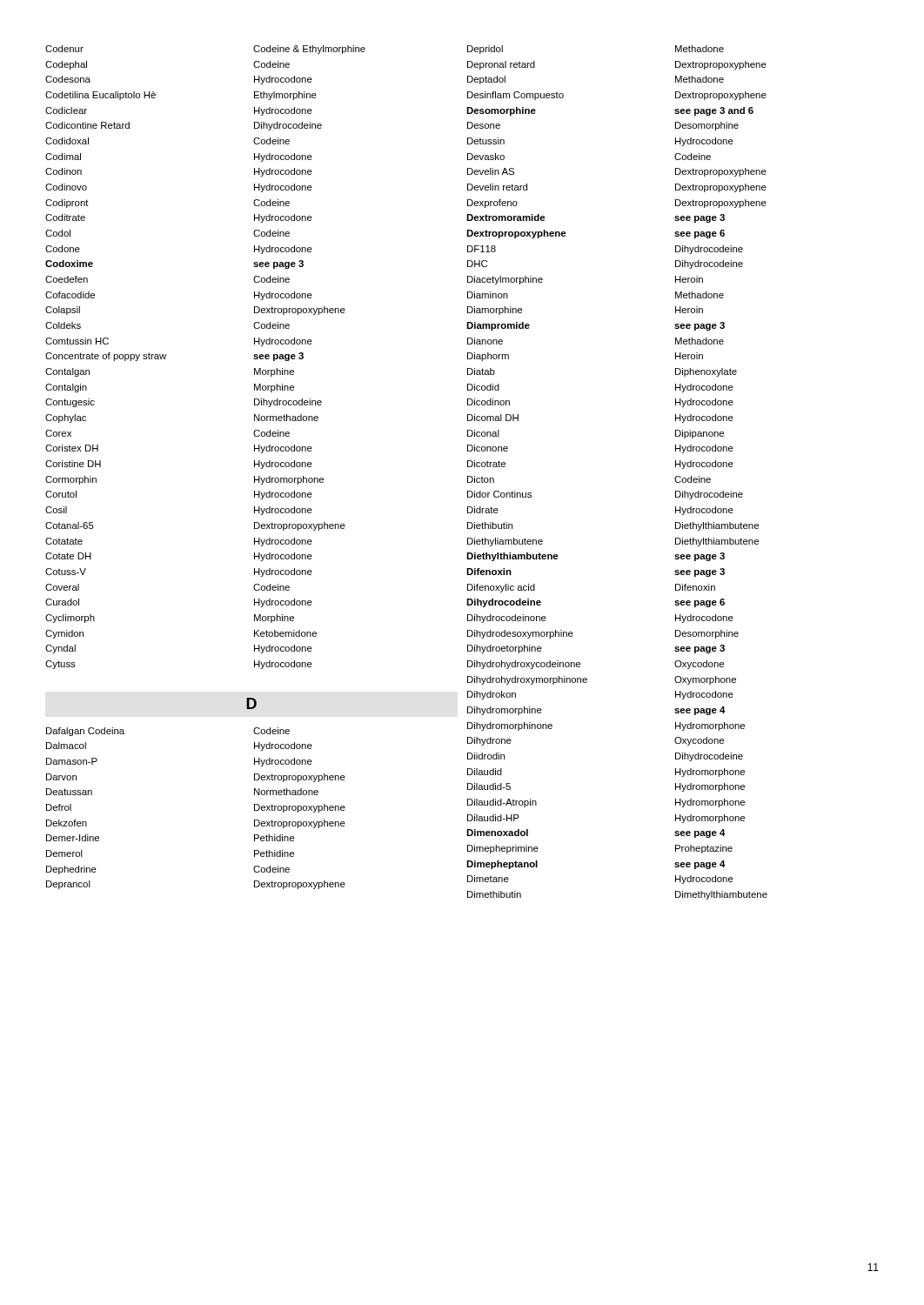Locate the list item that reads "Develin retardDextropropoxyphene"

pos(673,188)
